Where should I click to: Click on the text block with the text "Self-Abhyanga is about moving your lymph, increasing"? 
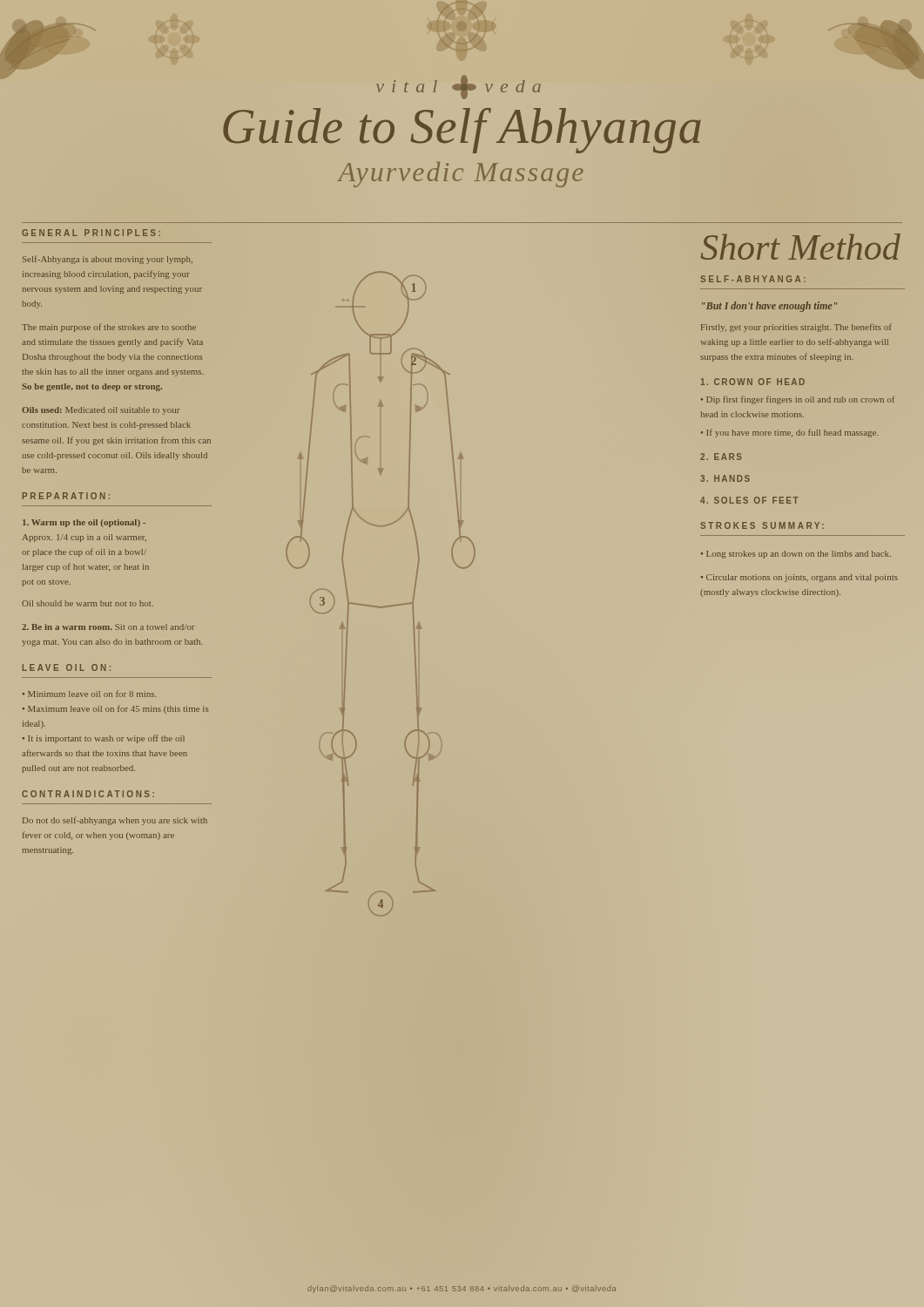tap(112, 281)
